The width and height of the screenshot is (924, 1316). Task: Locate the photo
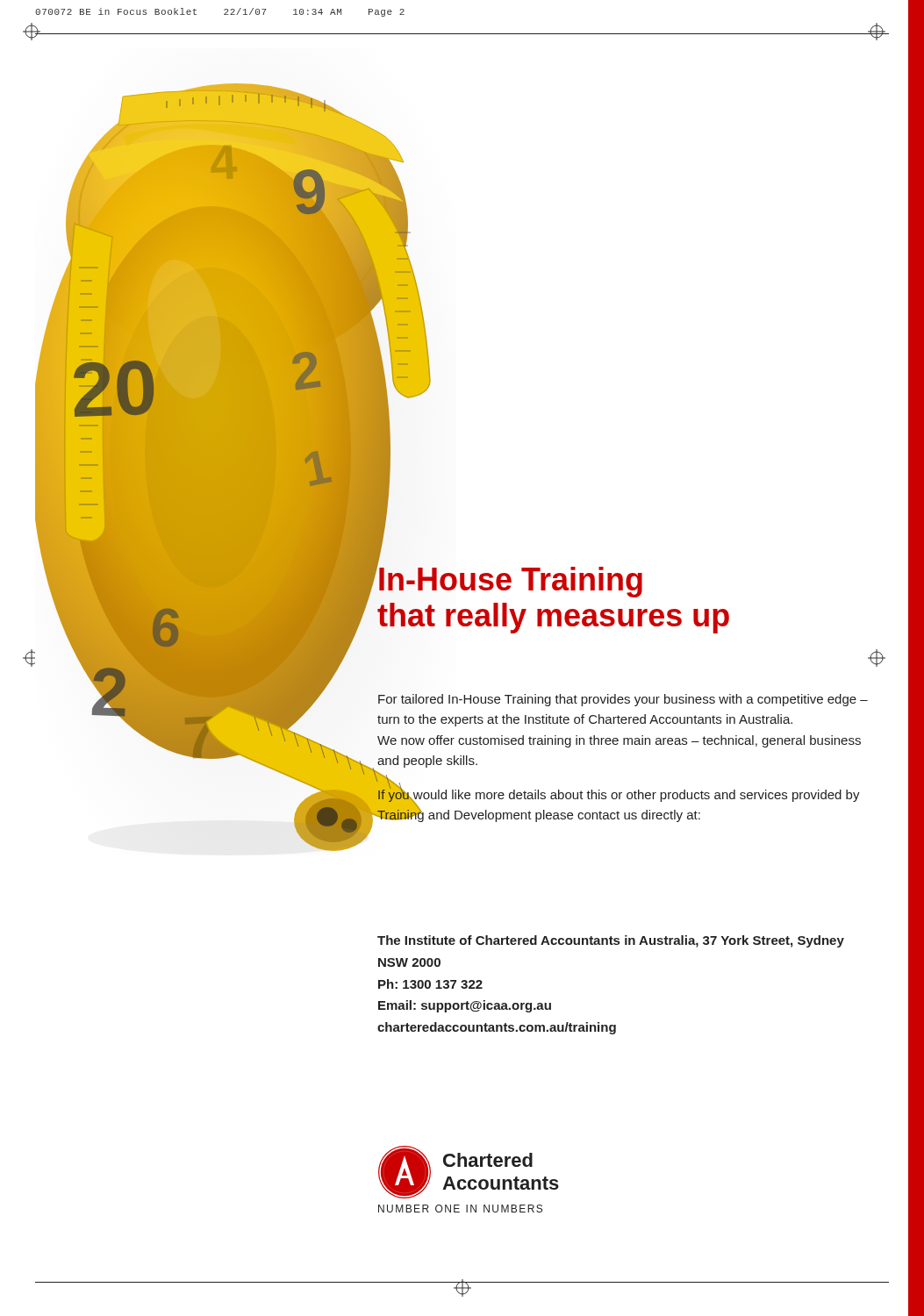[x=246, y=452]
